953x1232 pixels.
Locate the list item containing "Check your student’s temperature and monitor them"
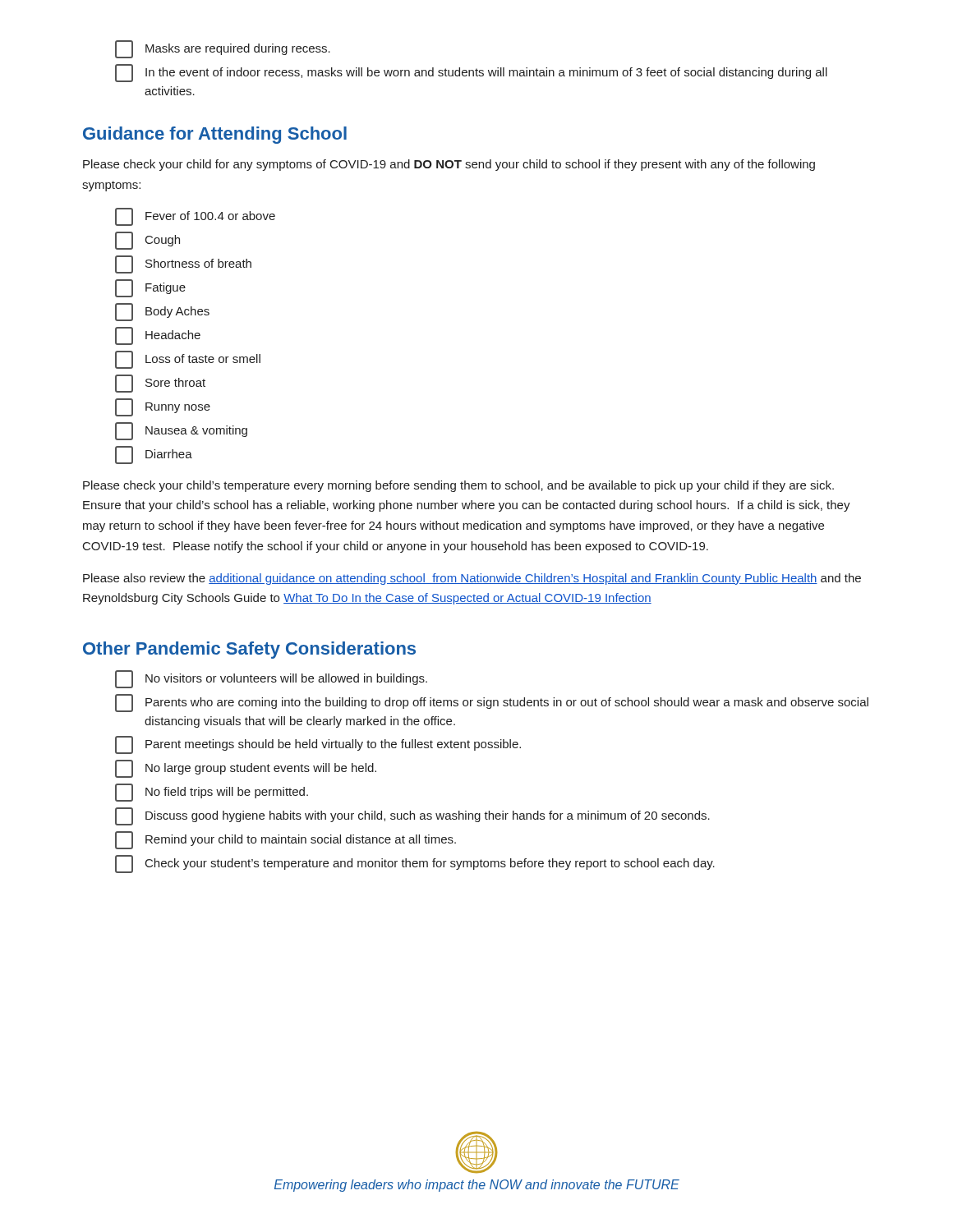415,864
